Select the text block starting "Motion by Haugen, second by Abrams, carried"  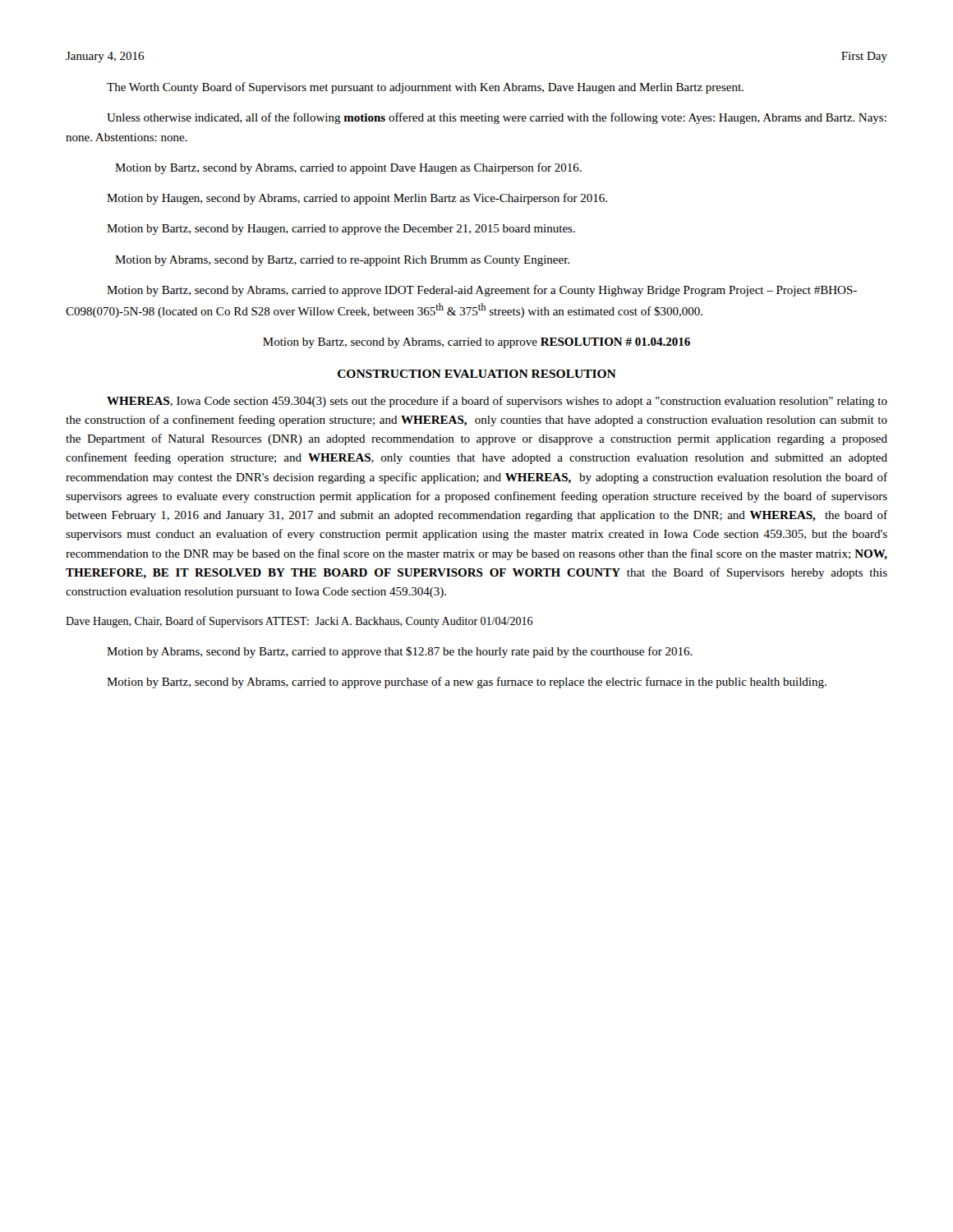coord(476,198)
